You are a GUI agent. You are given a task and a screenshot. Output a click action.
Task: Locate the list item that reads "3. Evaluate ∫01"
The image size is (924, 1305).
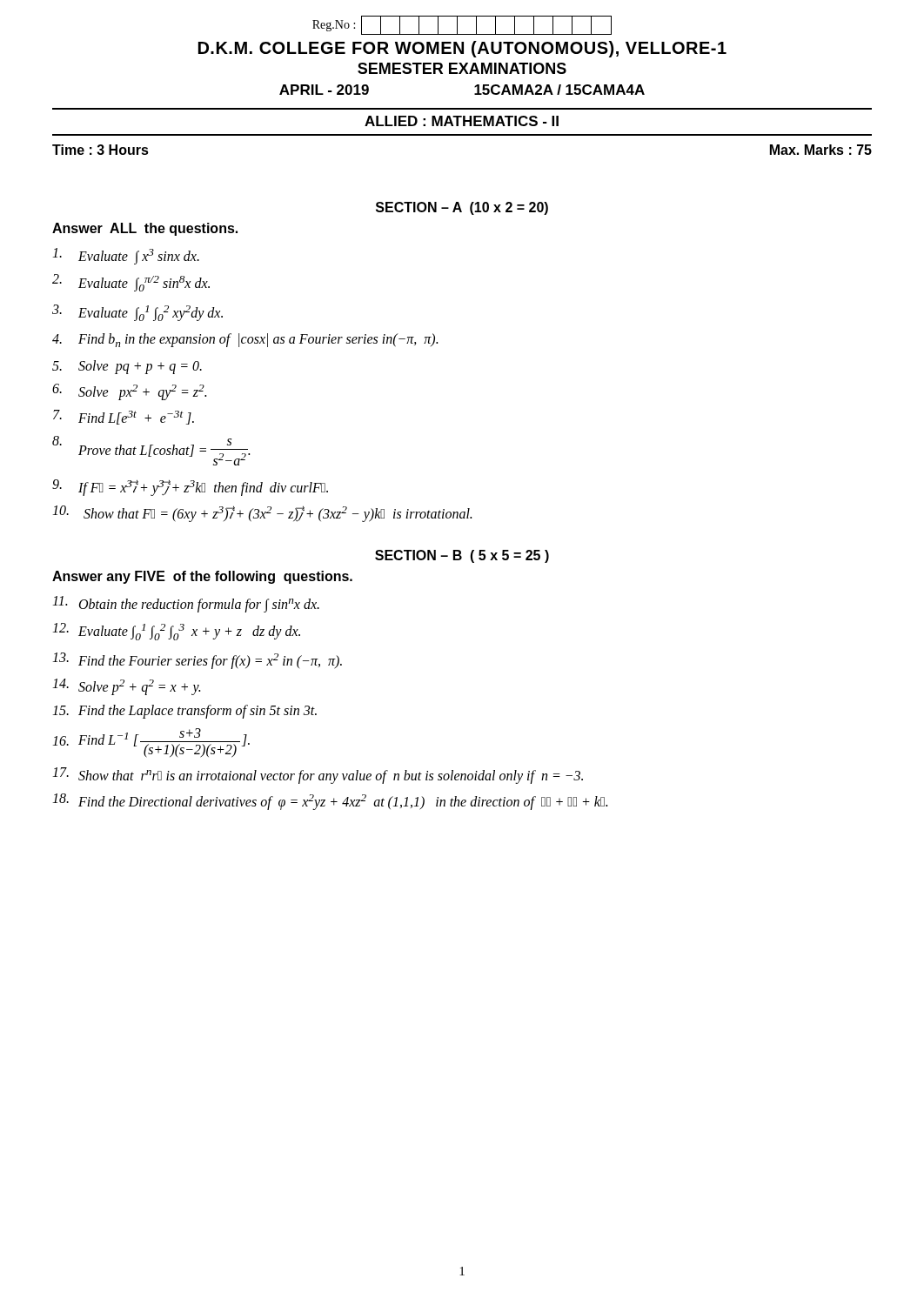coord(137,313)
